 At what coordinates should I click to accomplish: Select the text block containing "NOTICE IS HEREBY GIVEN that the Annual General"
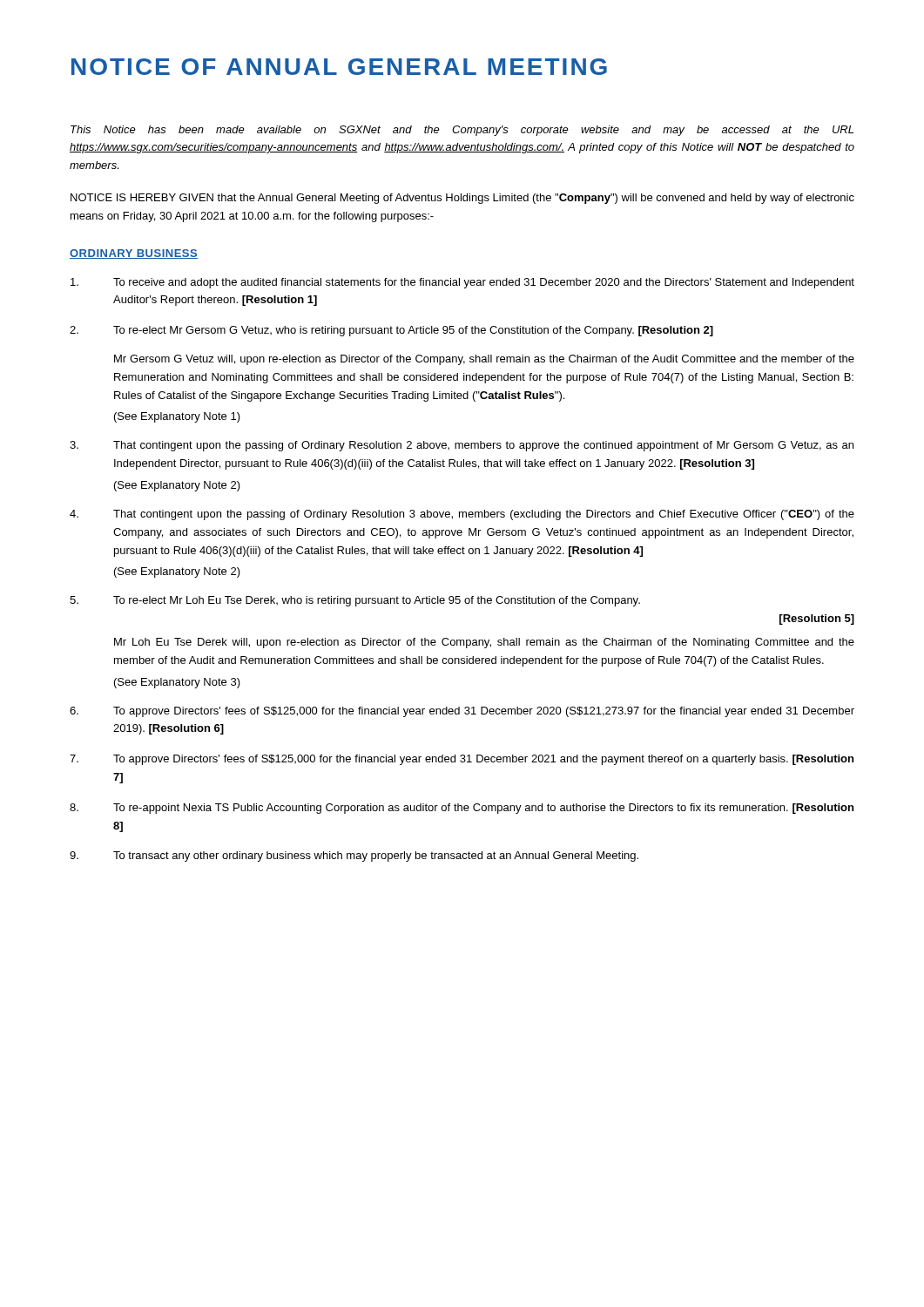coord(462,206)
